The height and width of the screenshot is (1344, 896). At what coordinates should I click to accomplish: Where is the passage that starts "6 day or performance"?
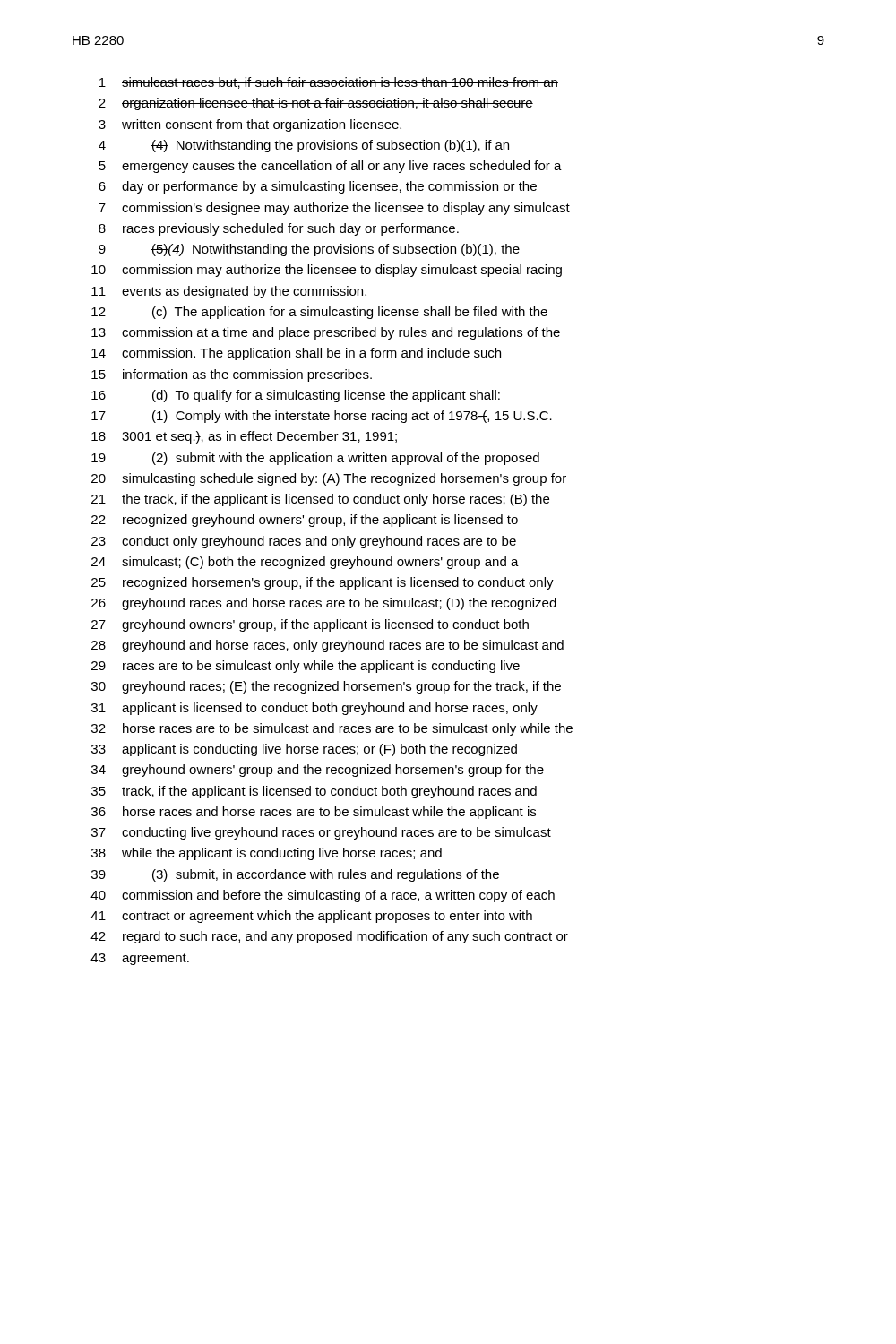tap(448, 186)
